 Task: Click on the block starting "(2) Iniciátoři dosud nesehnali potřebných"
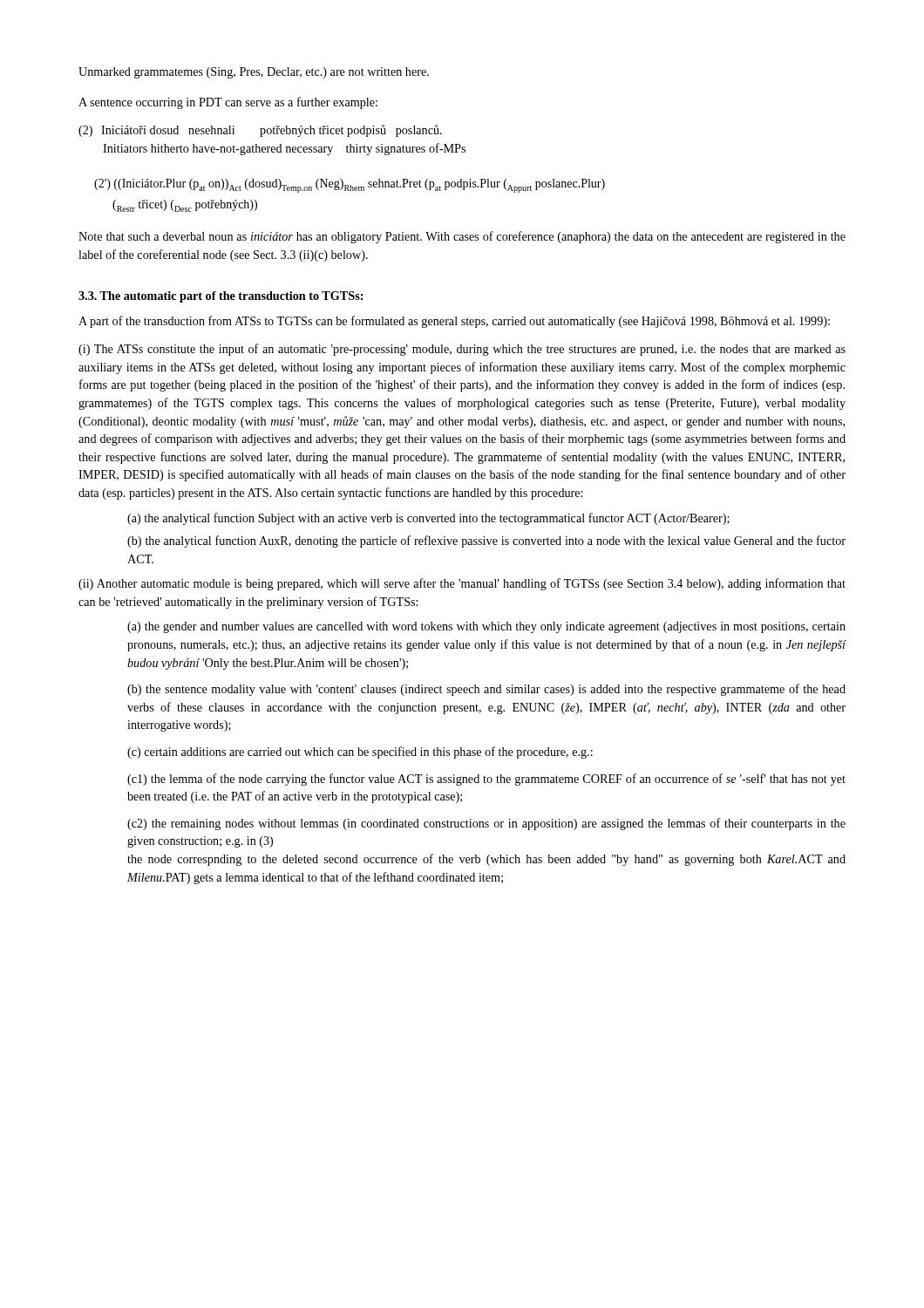(x=462, y=140)
